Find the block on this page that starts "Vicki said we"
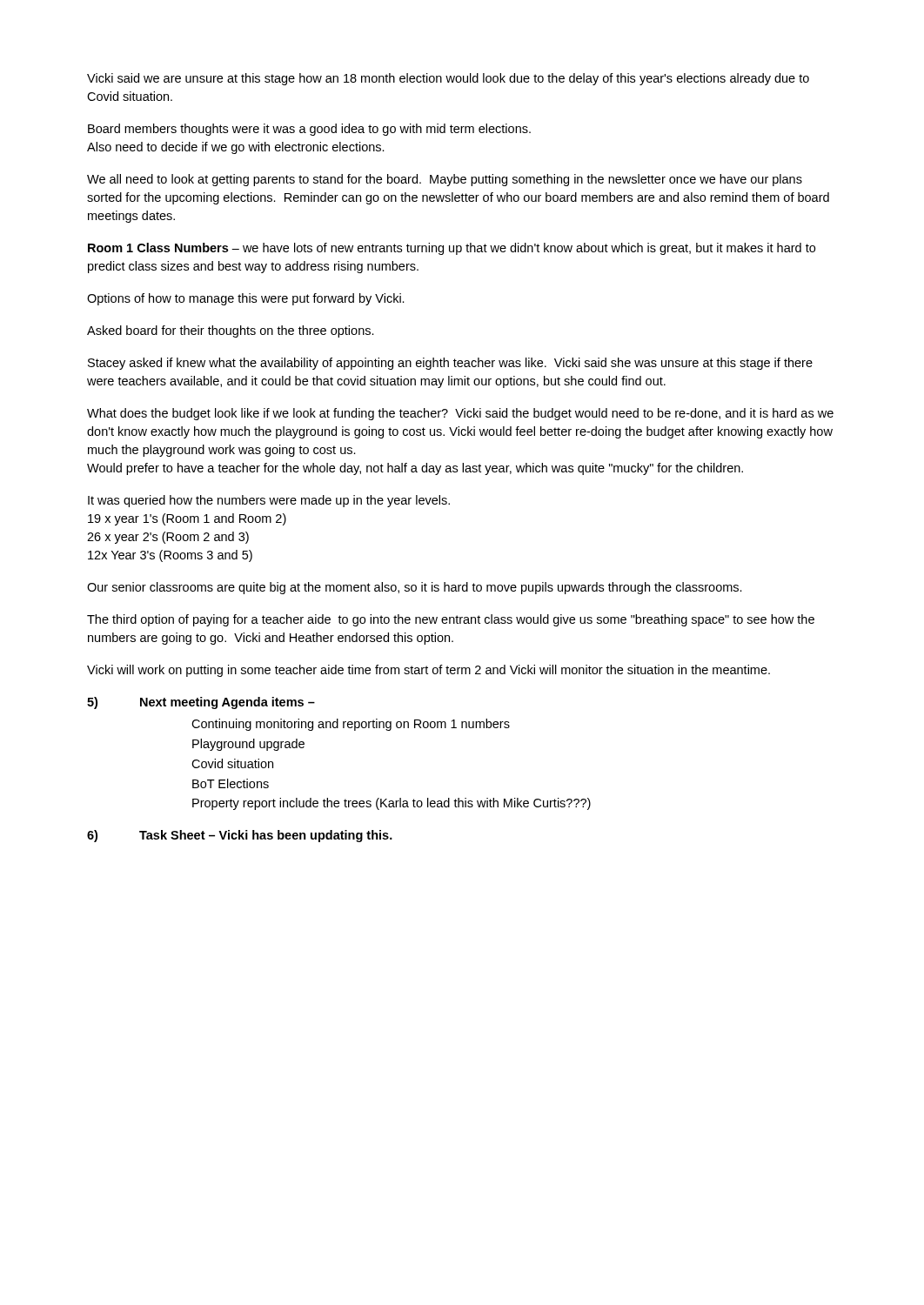This screenshot has width=924, height=1305. (448, 87)
